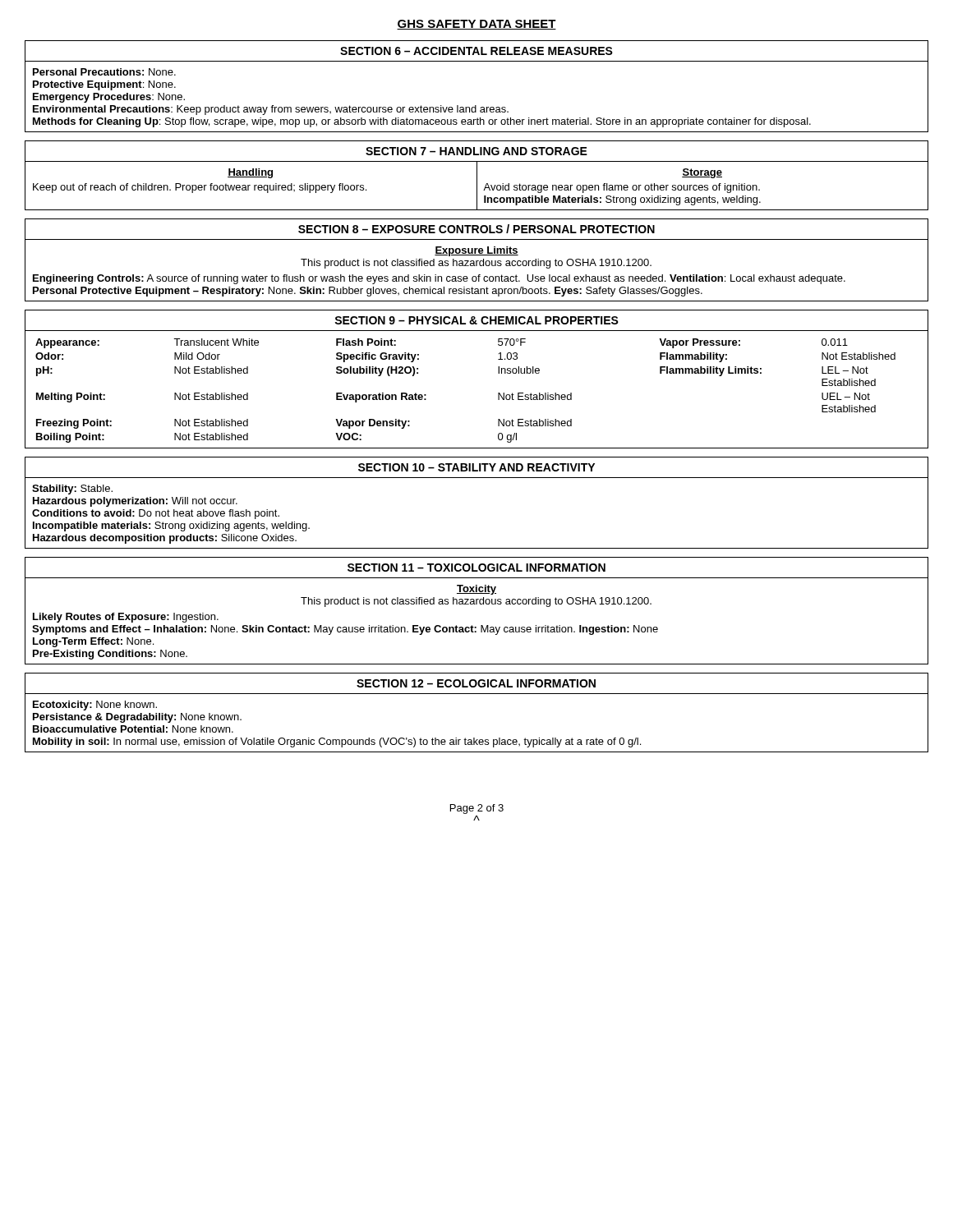Select the element starting "SECTION 9 – PHYSICAL &"
The width and height of the screenshot is (953, 1232).
coord(476,320)
